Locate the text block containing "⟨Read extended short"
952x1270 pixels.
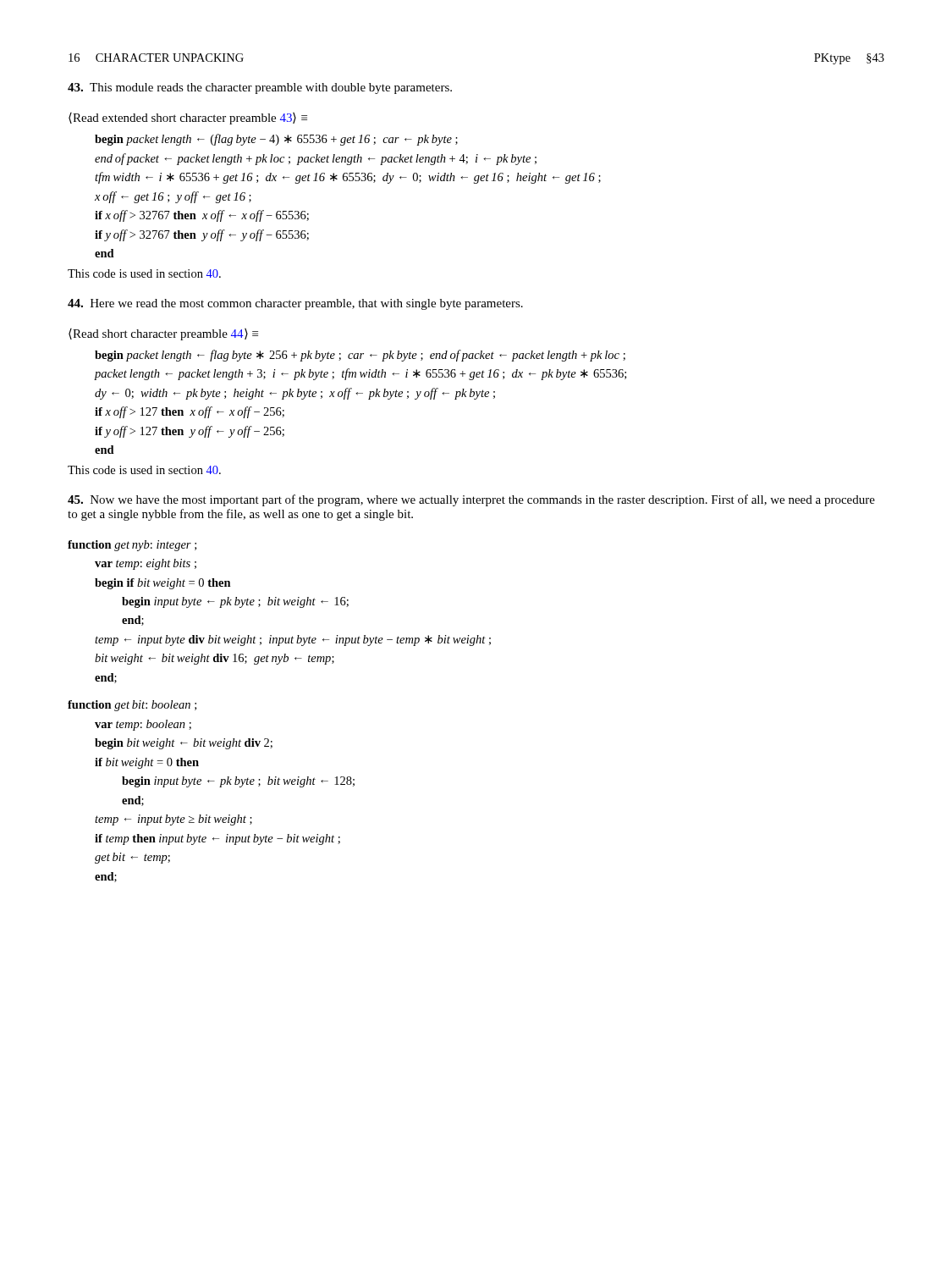point(476,186)
